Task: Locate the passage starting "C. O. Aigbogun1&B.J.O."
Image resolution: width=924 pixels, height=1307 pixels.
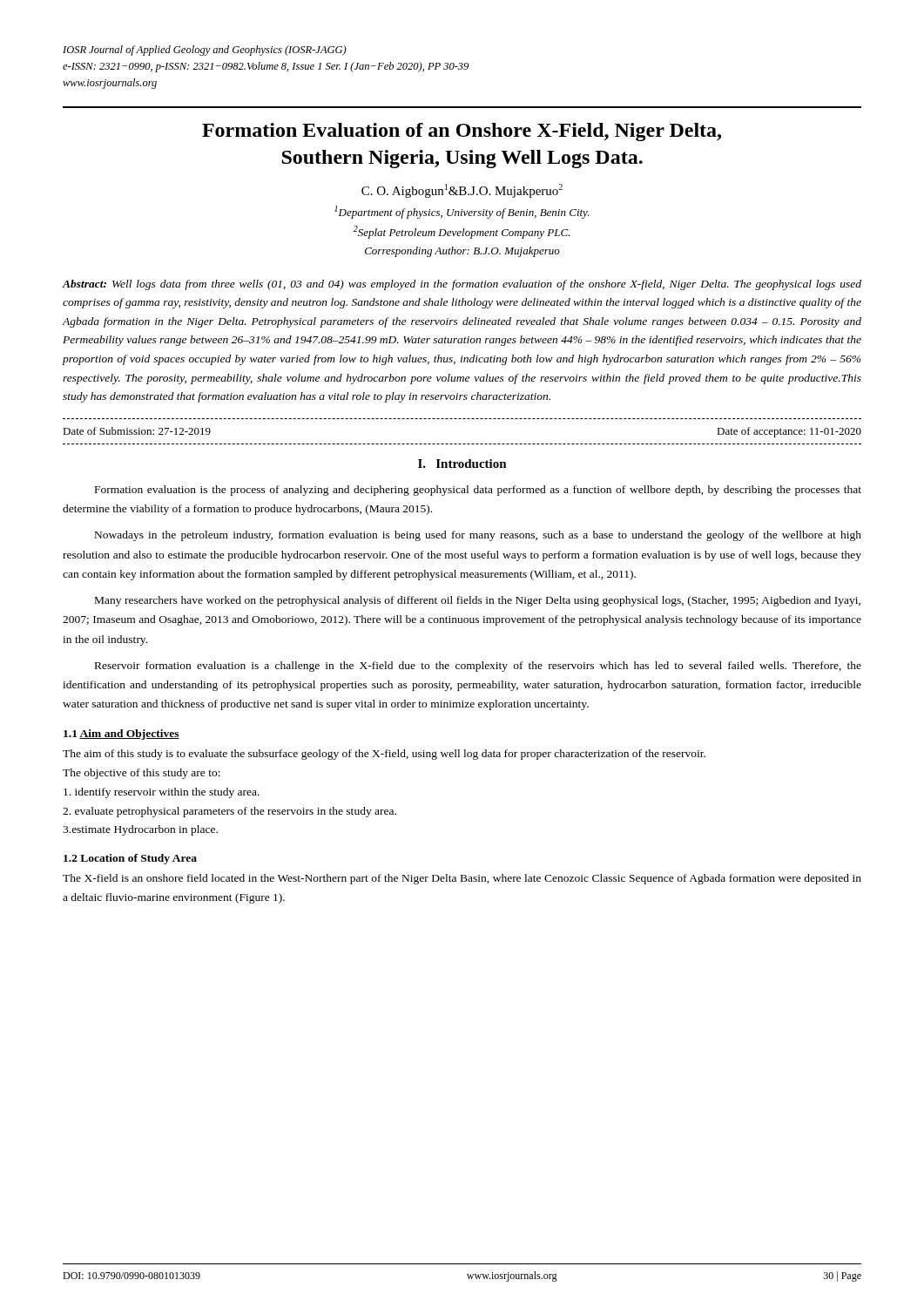Action: [462, 221]
